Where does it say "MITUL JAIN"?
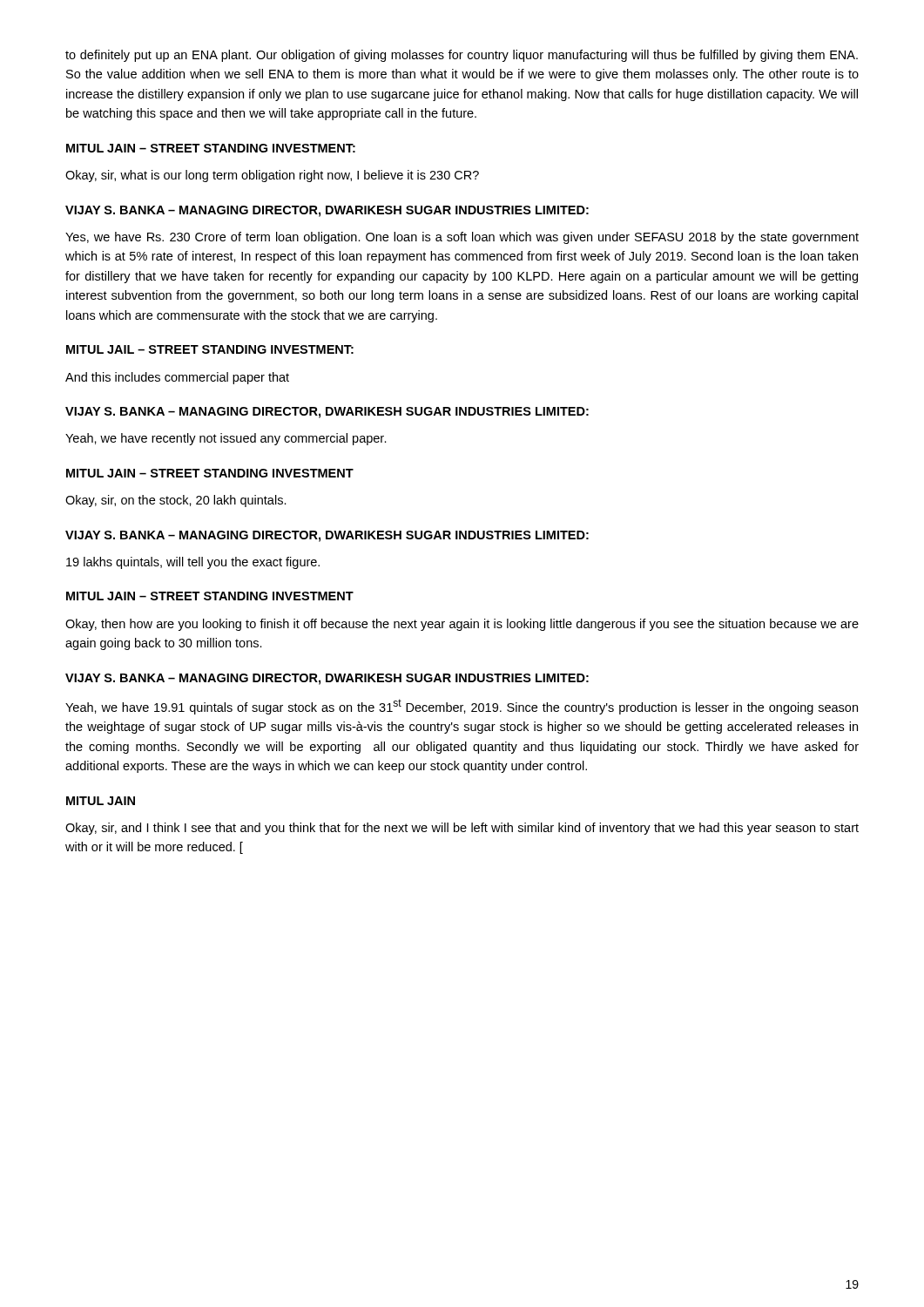The width and height of the screenshot is (924, 1307). coord(101,800)
